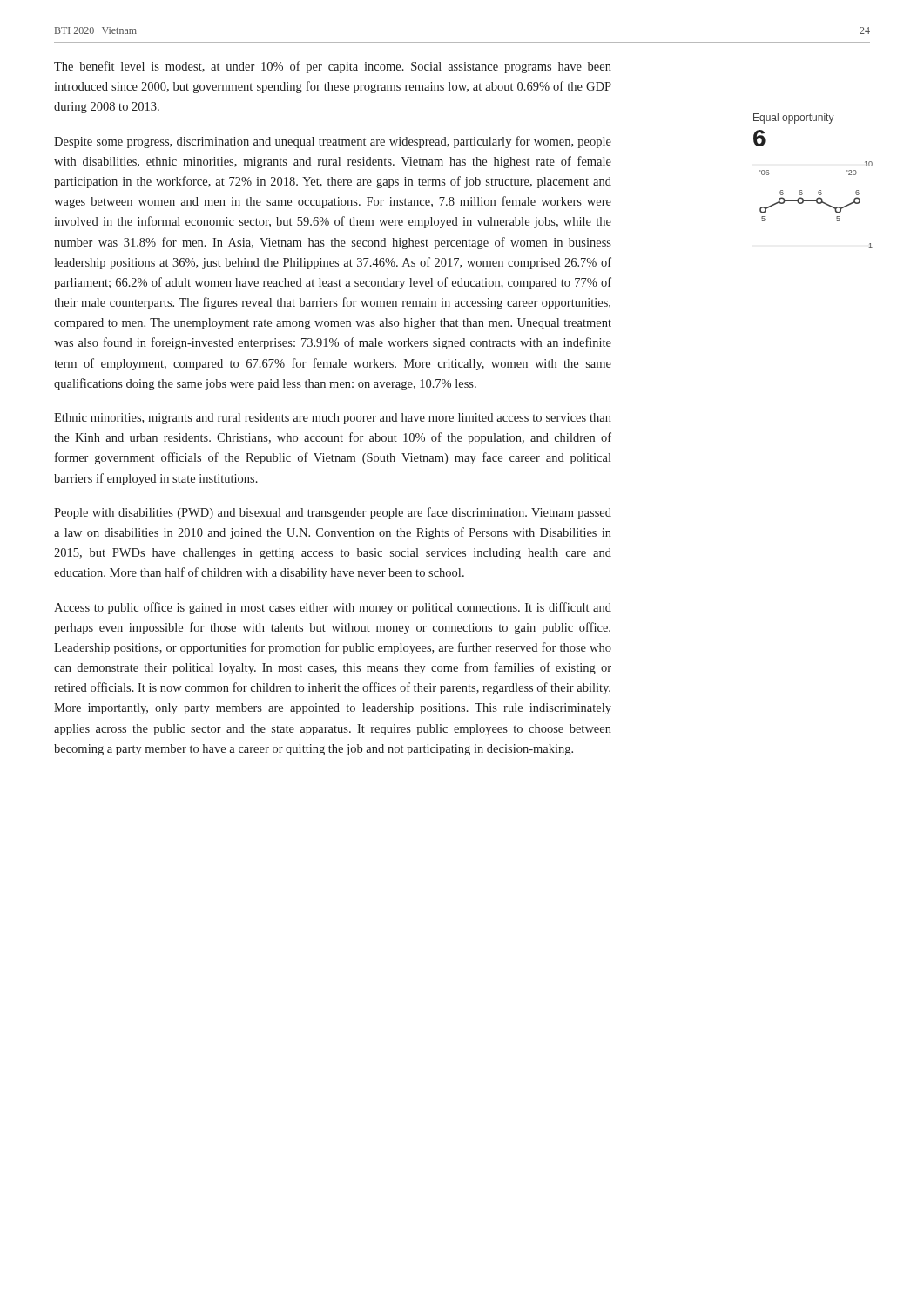Select the text block that says "People with disabilities"
This screenshot has height=1307, width=924.
click(x=333, y=543)
